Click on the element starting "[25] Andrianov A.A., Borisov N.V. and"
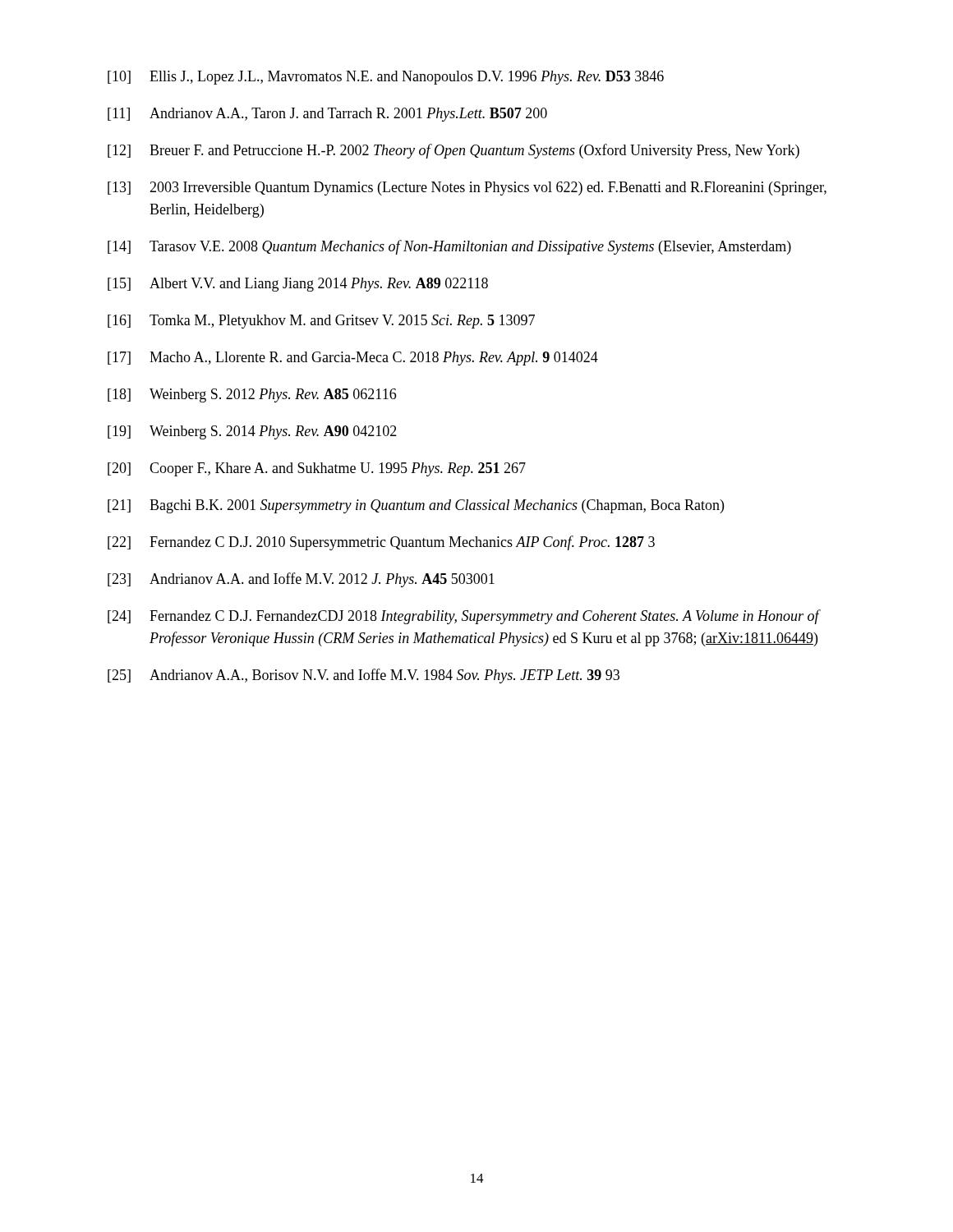Image resolution: width=953 pixels, height=1232 pixels. 476,676
